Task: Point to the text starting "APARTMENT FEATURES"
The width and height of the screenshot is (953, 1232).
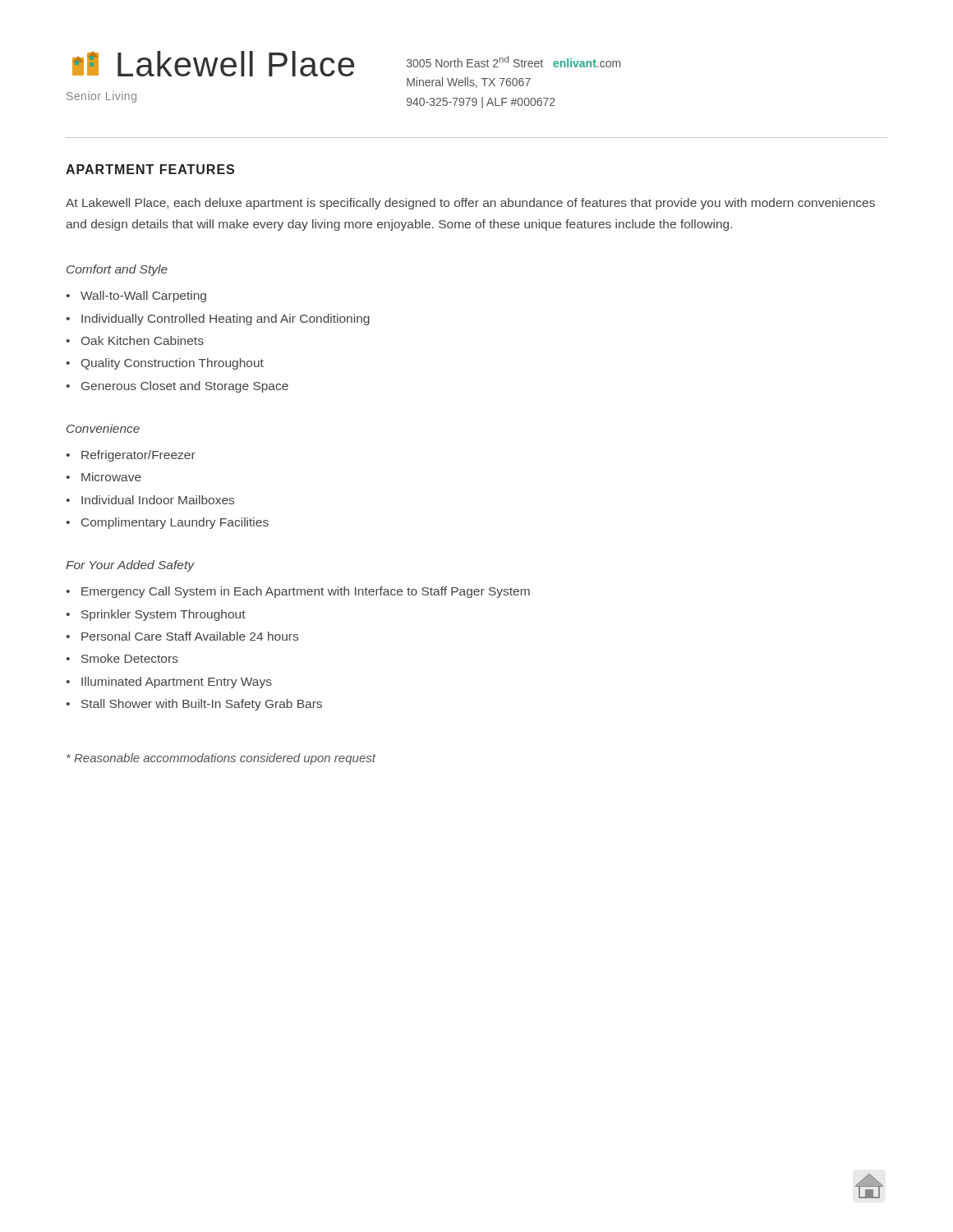Action: [x=151, y=170]
